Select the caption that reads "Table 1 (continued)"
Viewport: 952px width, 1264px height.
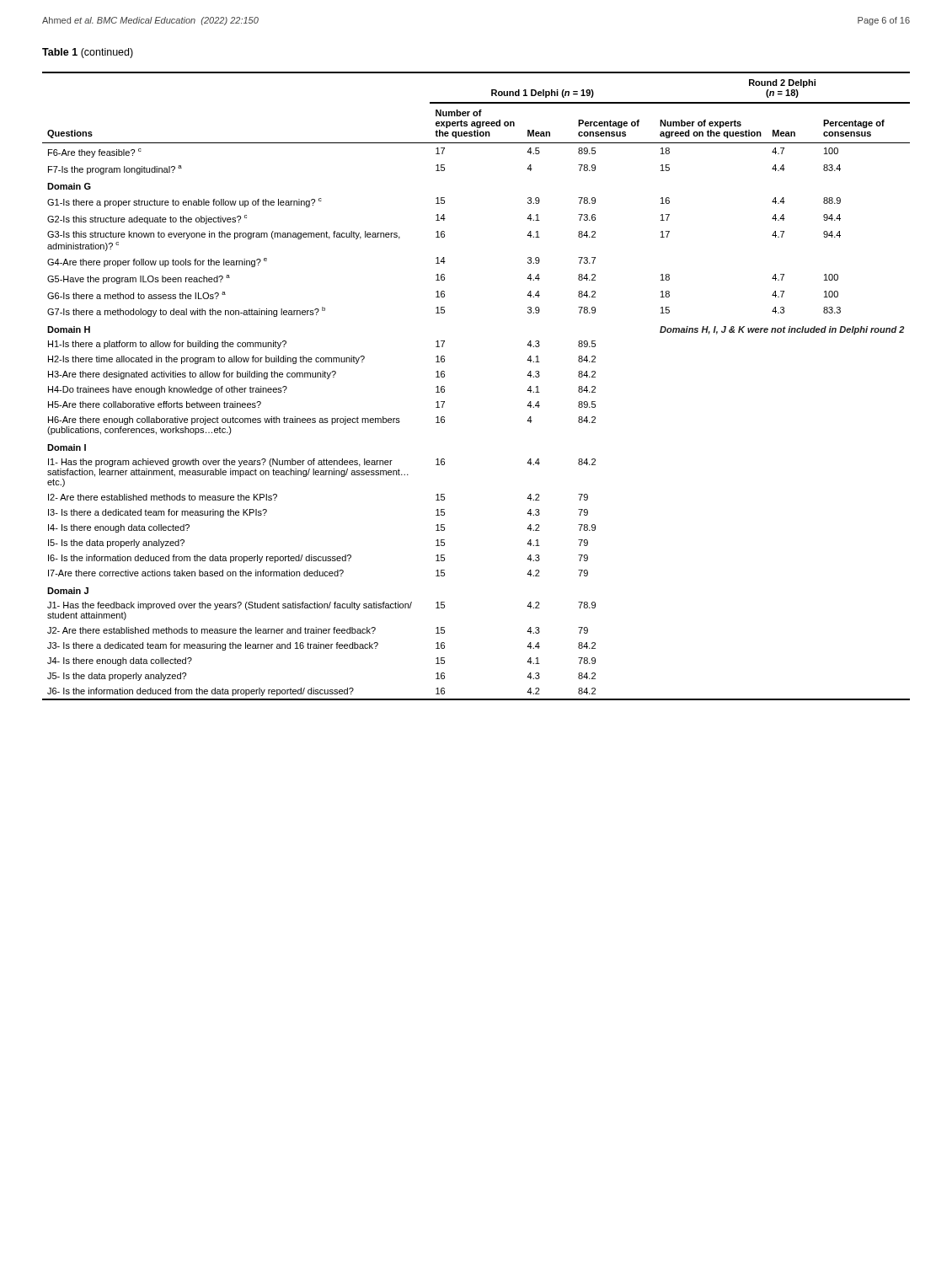click(x=88, y=52)
